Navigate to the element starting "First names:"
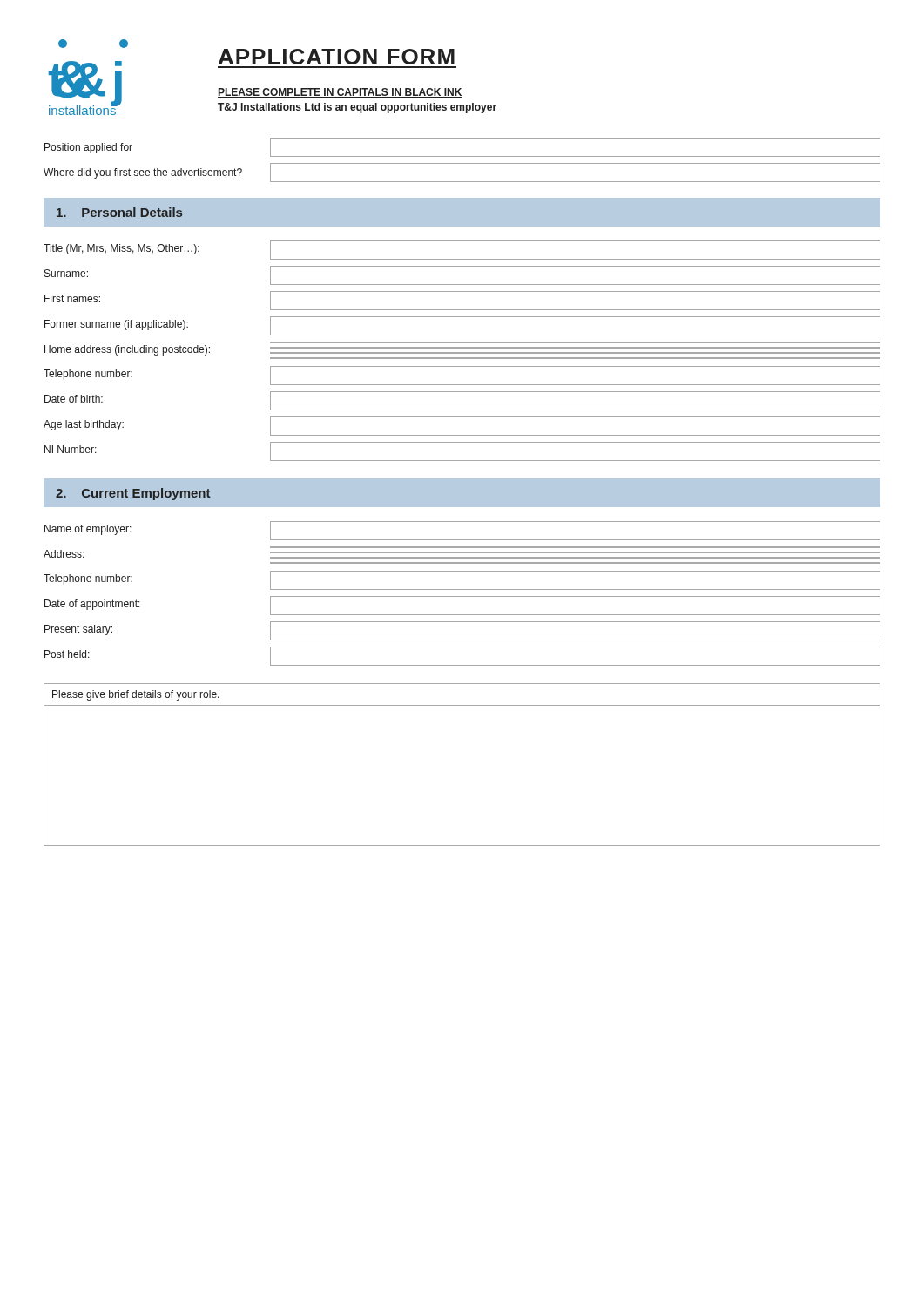 pos(72,299)
